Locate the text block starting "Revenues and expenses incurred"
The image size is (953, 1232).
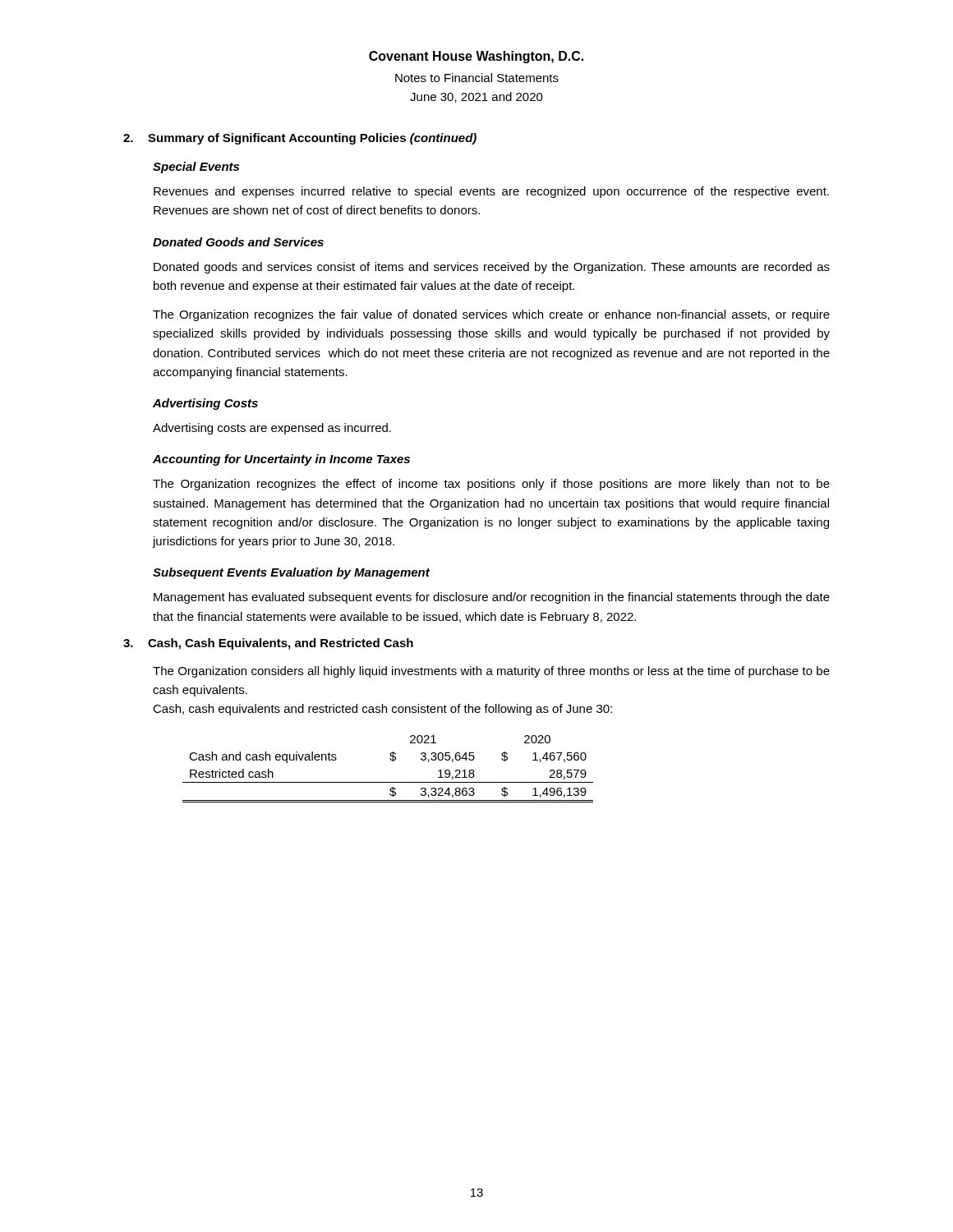pos(491,201)
